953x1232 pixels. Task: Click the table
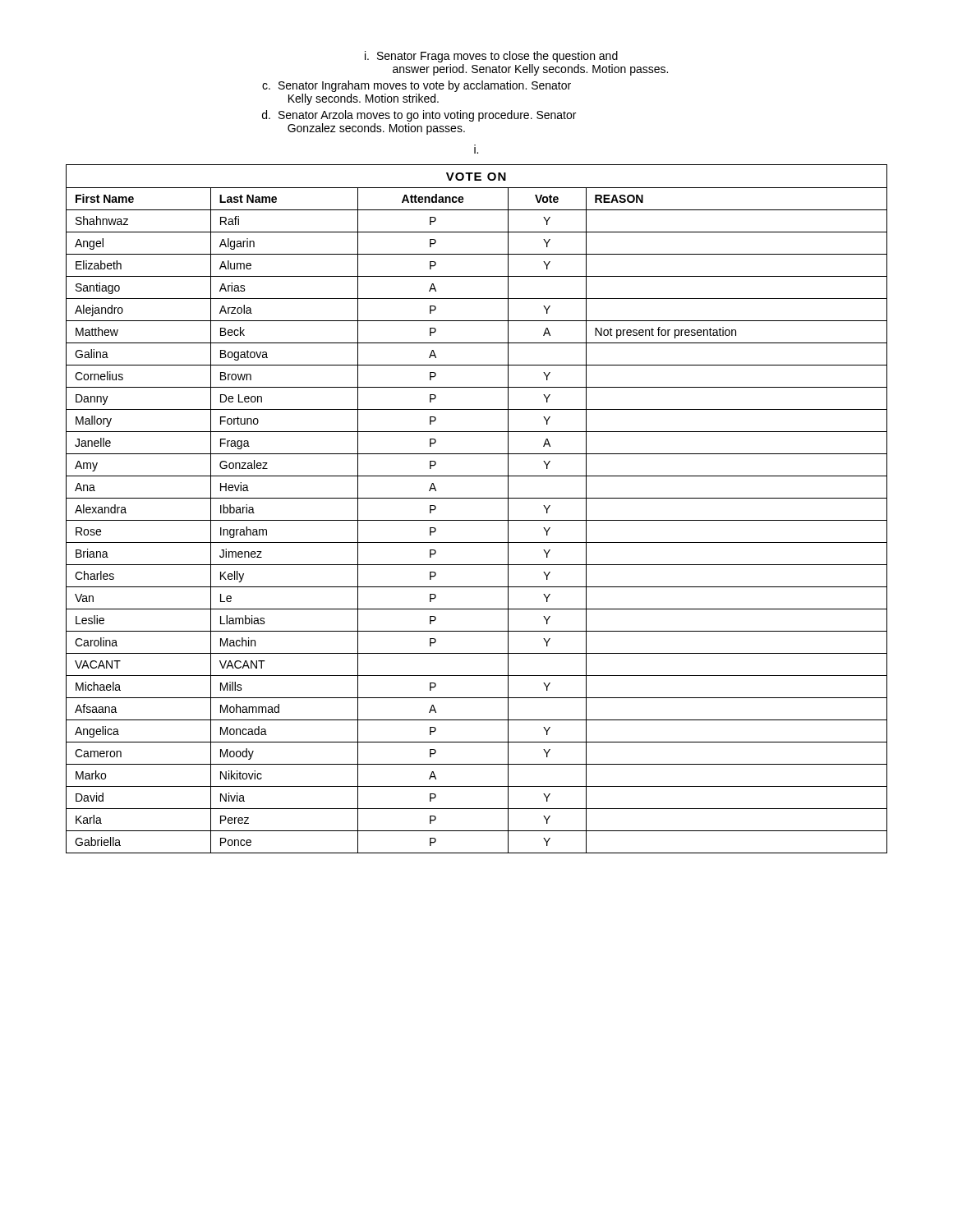476,509
